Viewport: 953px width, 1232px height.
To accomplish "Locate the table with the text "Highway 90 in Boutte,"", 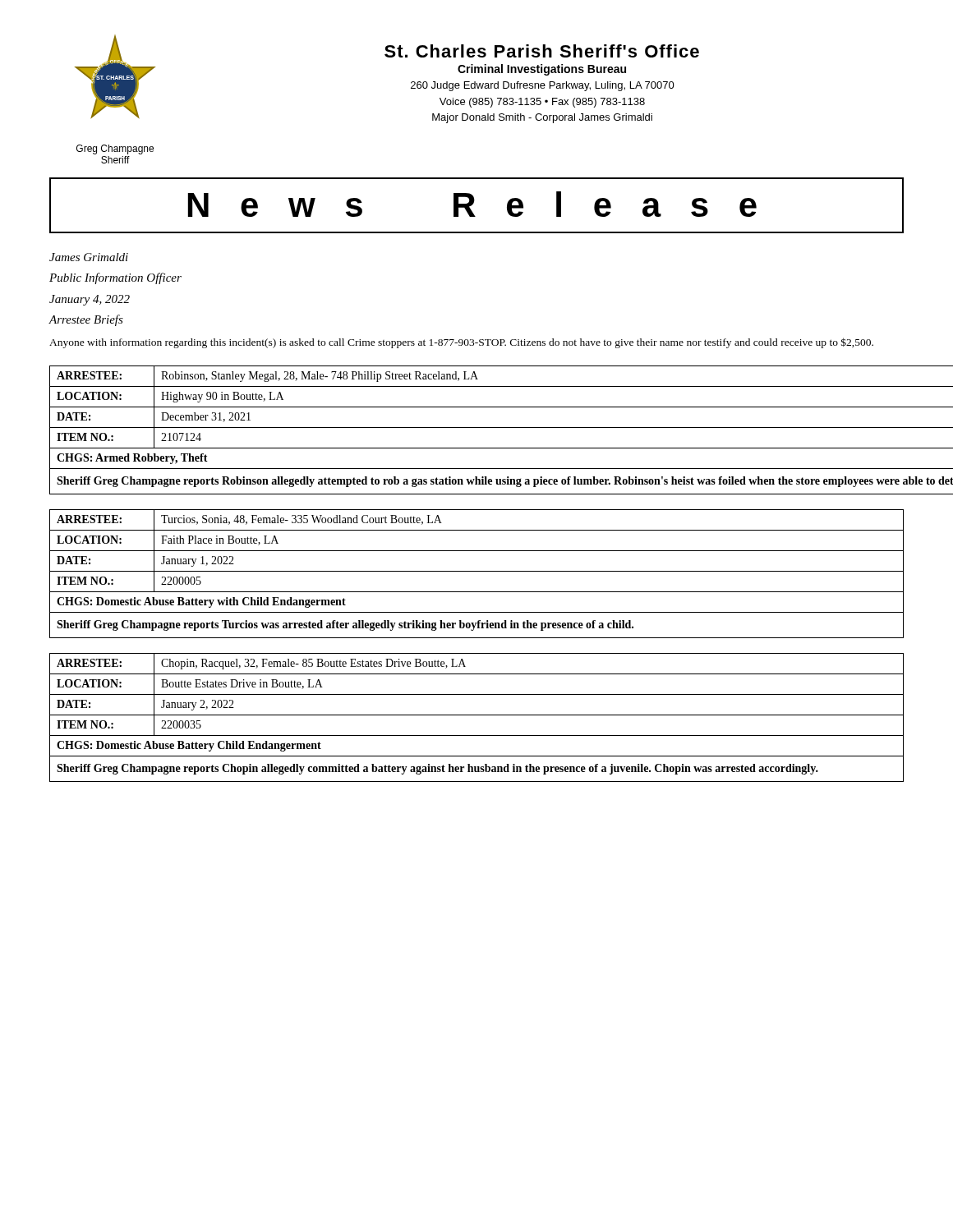I will pos(476,430).
